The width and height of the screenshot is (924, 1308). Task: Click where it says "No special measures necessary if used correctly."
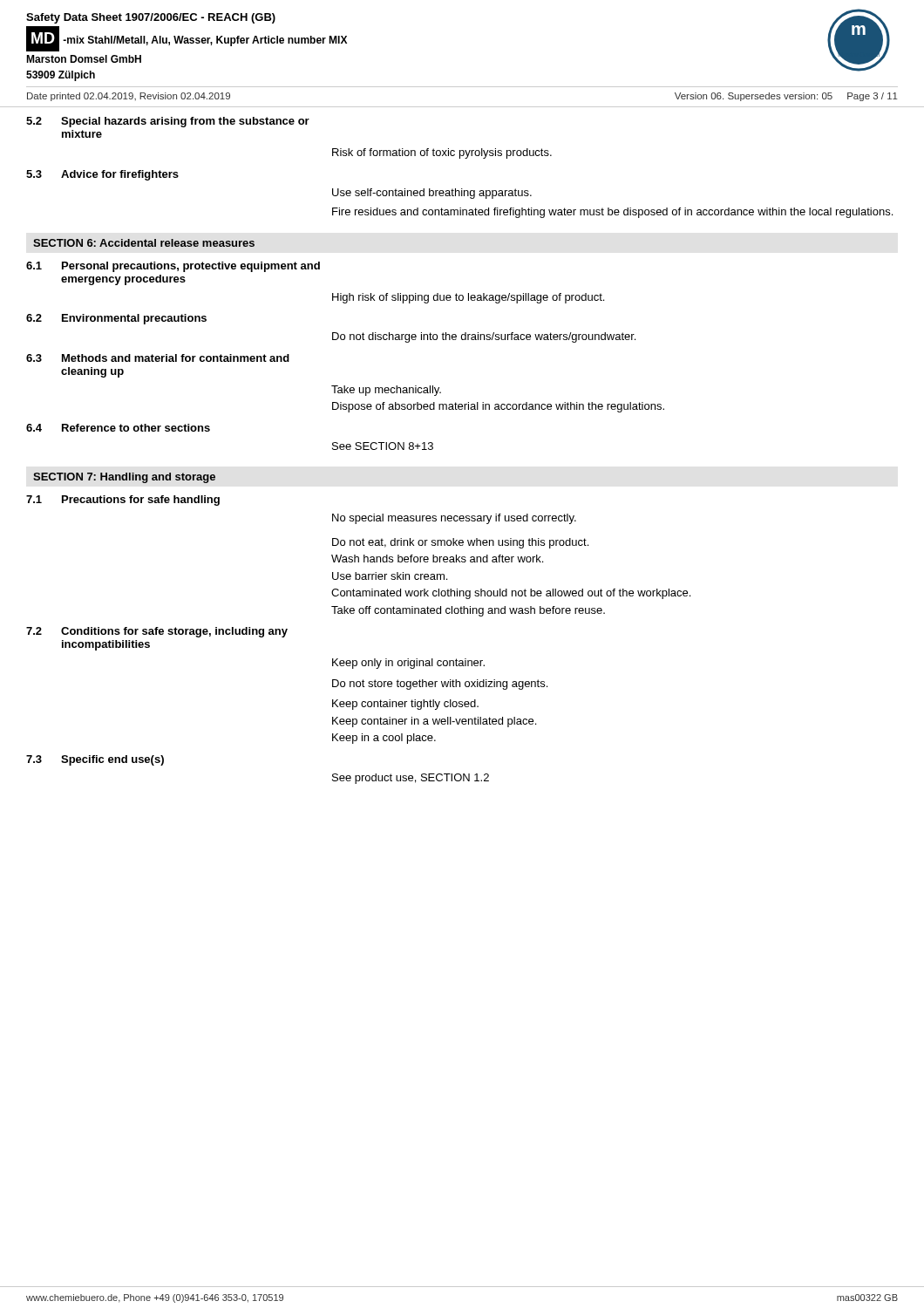pyautogui.click(x=454, y=518)
